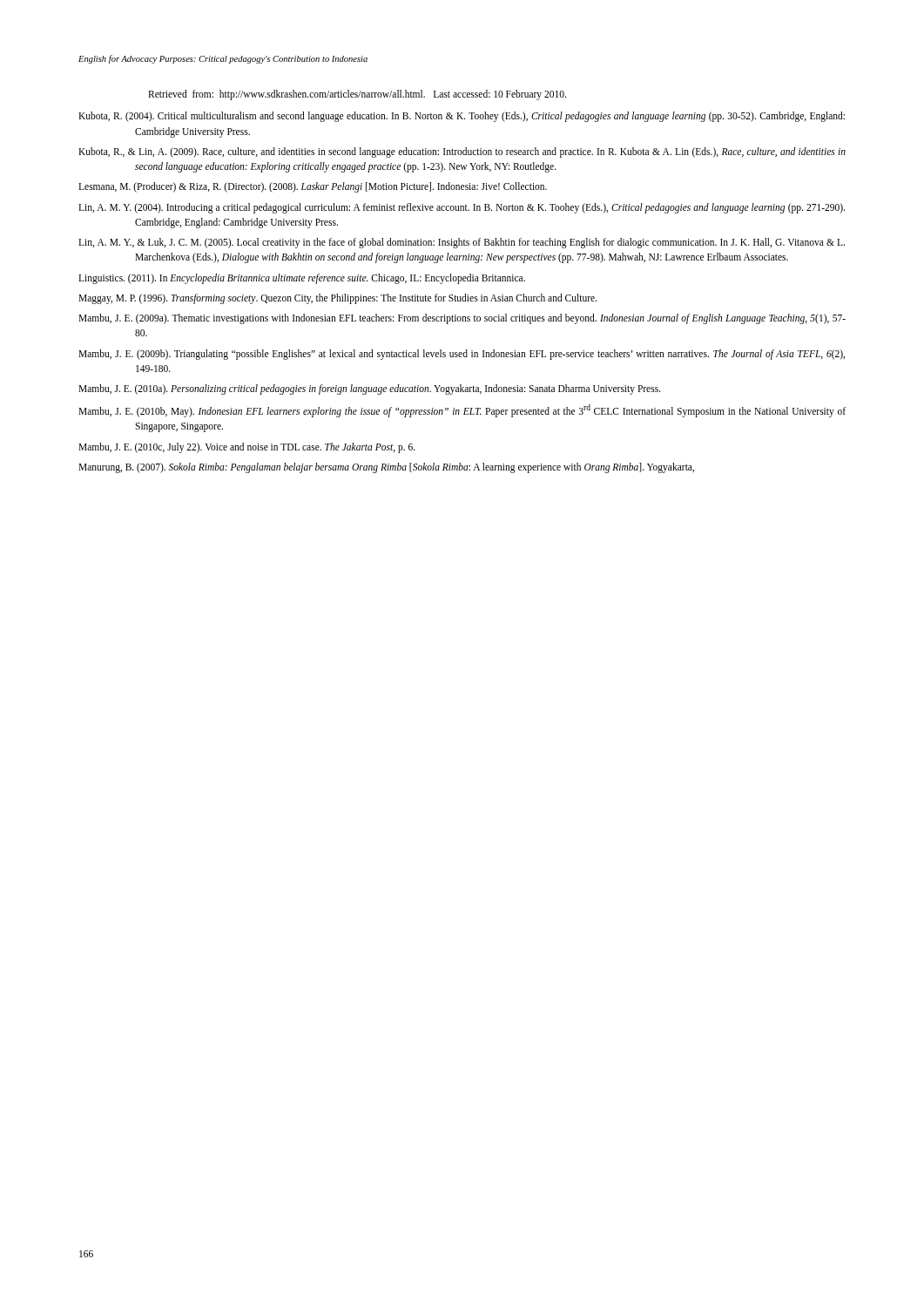This screenshot has width=924, height=1307.
Task: Click on the region starting "Maggay, M. P."
Action: click(x=338, y=298)
